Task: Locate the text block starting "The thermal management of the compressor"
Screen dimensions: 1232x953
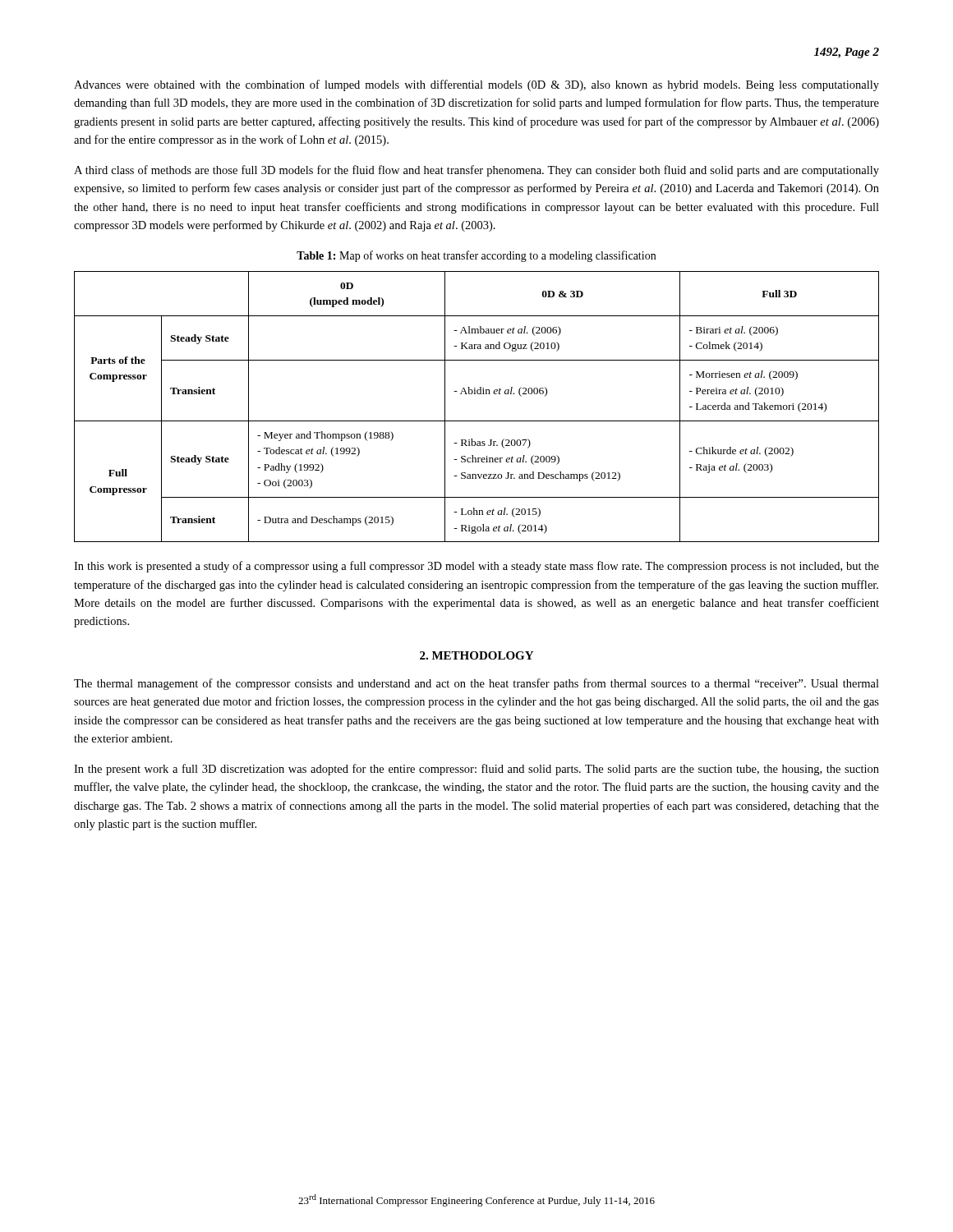Action: 476,711
